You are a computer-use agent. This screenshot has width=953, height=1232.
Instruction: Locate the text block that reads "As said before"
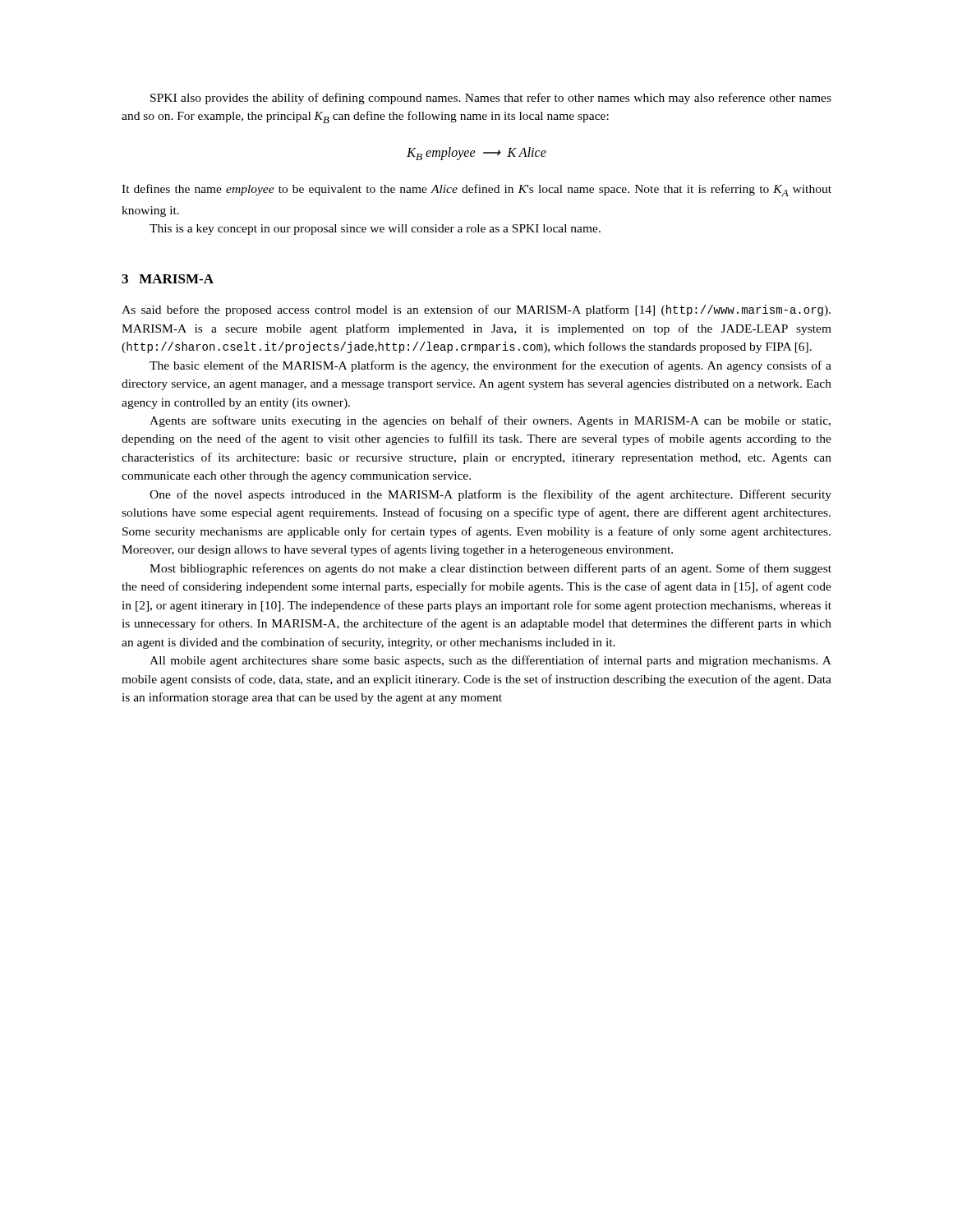click(x=476, y=328)
